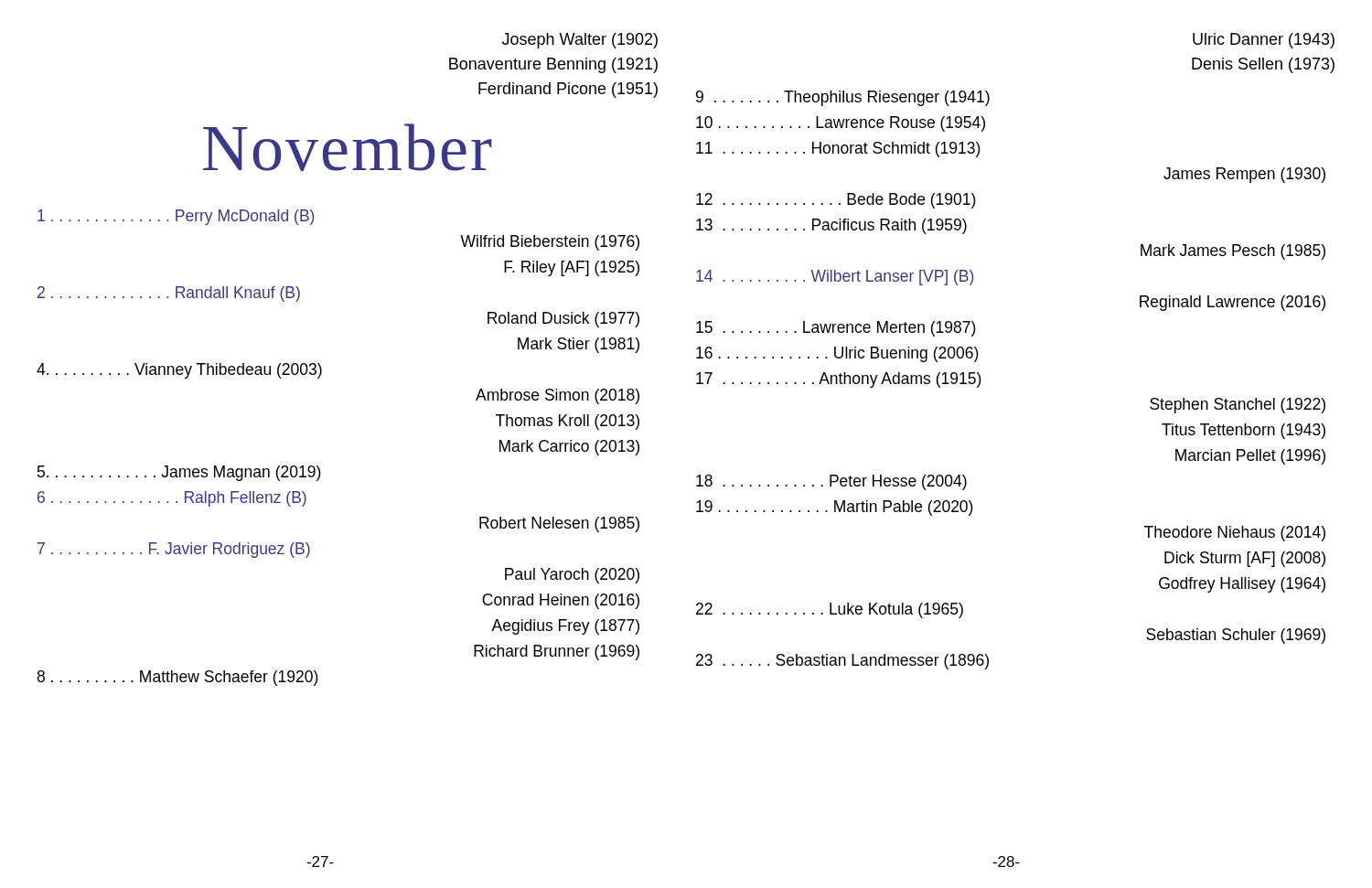Where is the passage that starts "2 . ."?
The image size is (1372, 888).
(x=169, y=293)
